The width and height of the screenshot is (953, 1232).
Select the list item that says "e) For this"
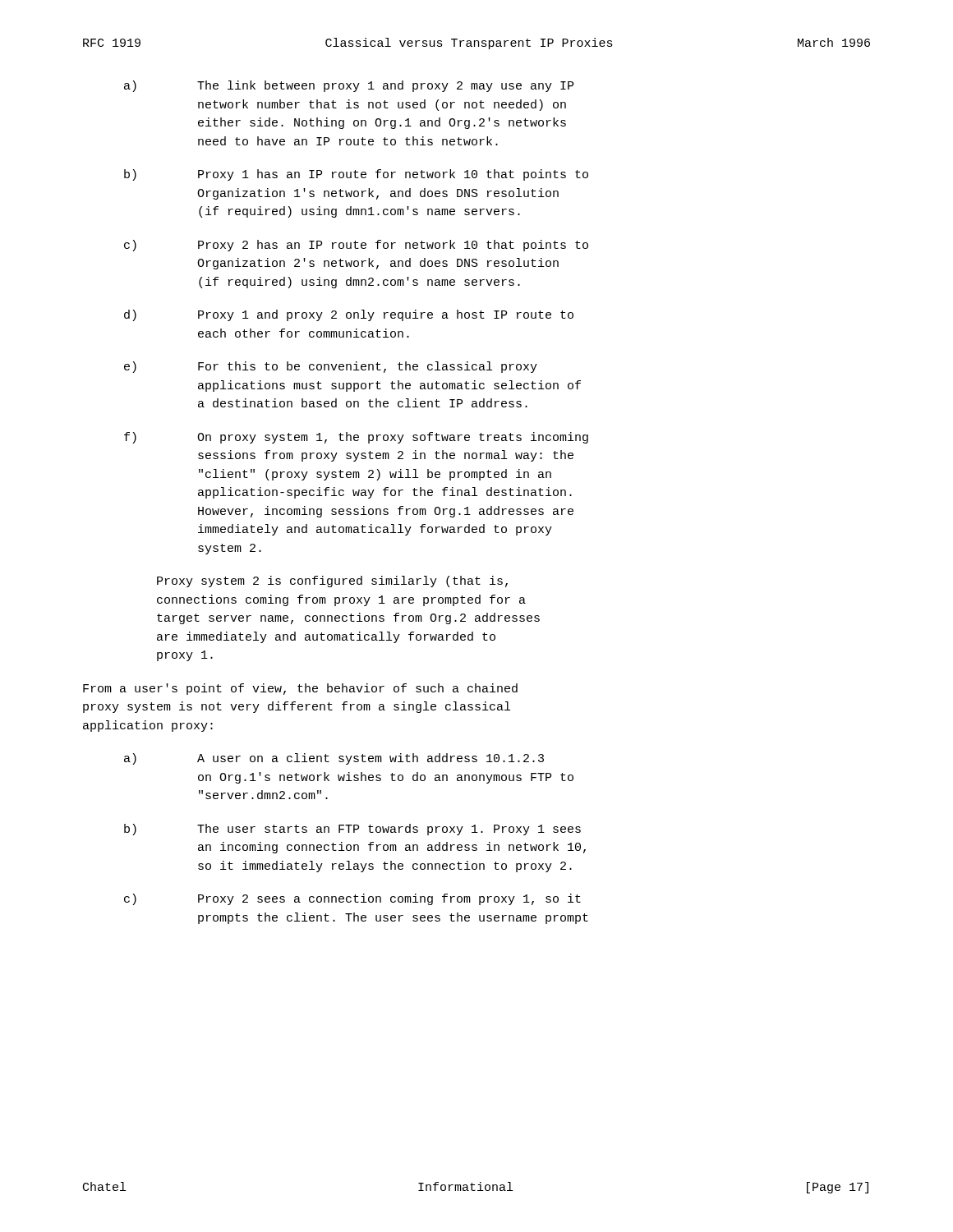click(476, 387)
